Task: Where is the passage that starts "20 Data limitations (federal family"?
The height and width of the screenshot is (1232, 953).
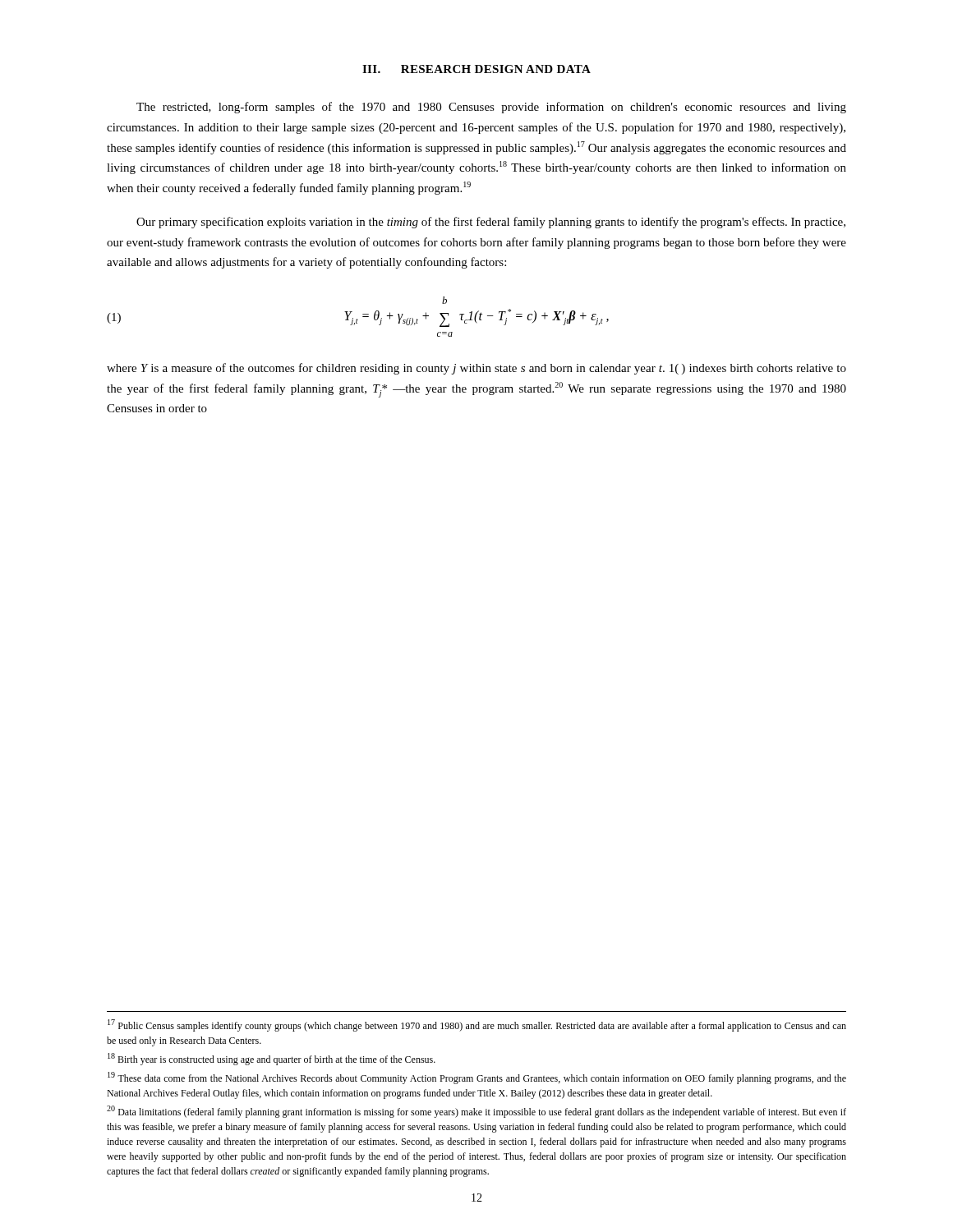Action: click(x=476, y=1141)
